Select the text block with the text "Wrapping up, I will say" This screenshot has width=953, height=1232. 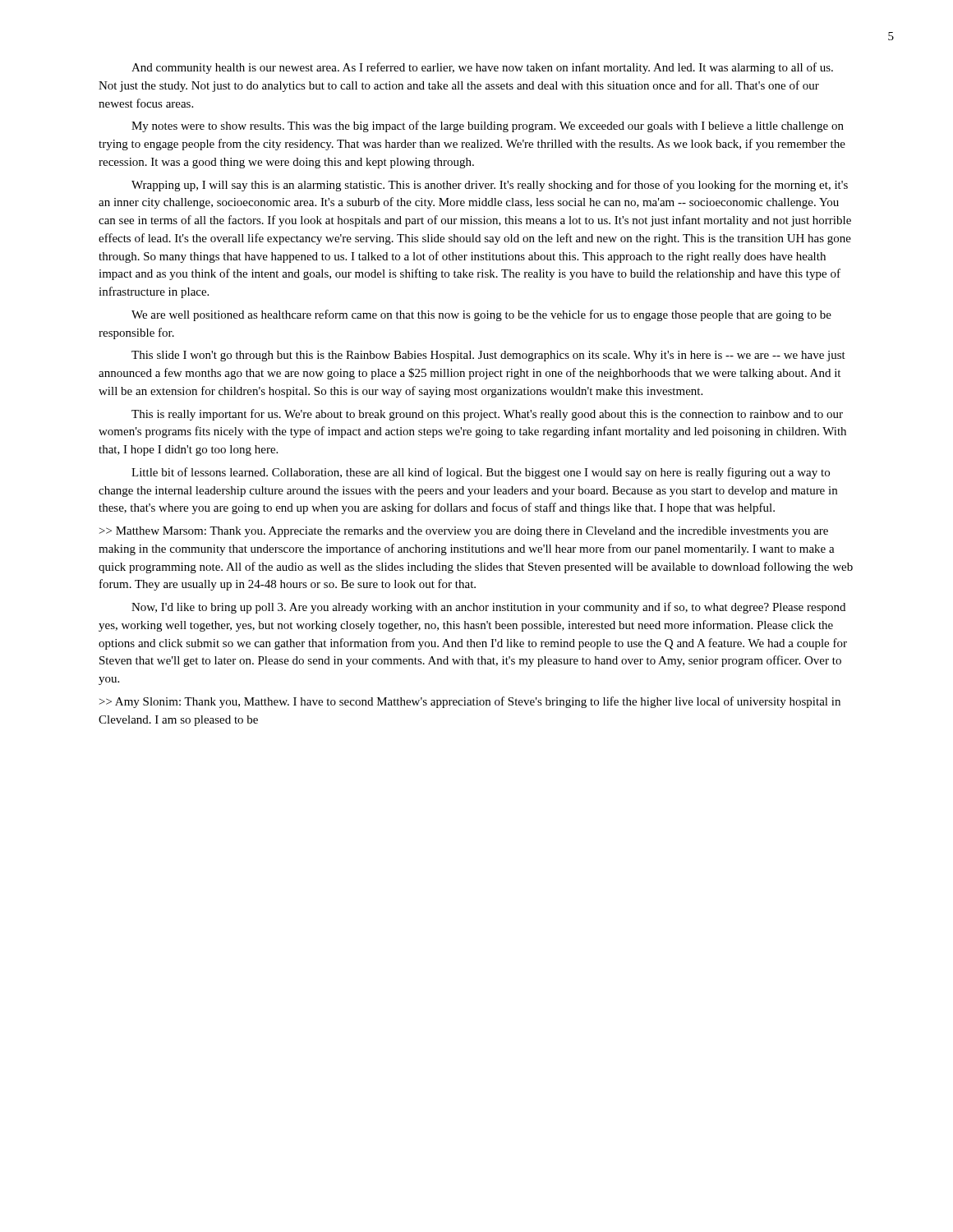coord(475,238)
